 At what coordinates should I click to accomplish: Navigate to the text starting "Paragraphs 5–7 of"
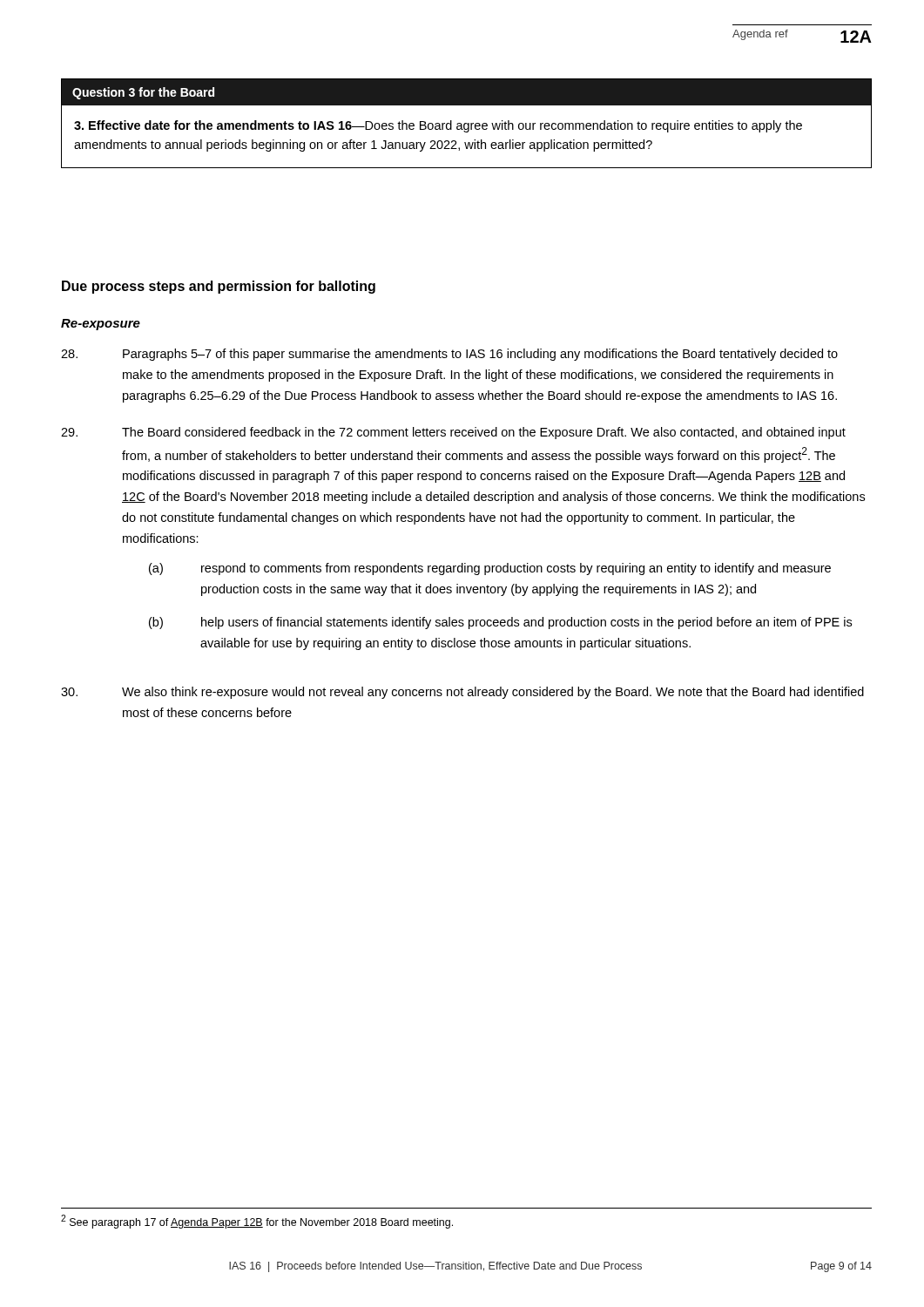point(466,375)
